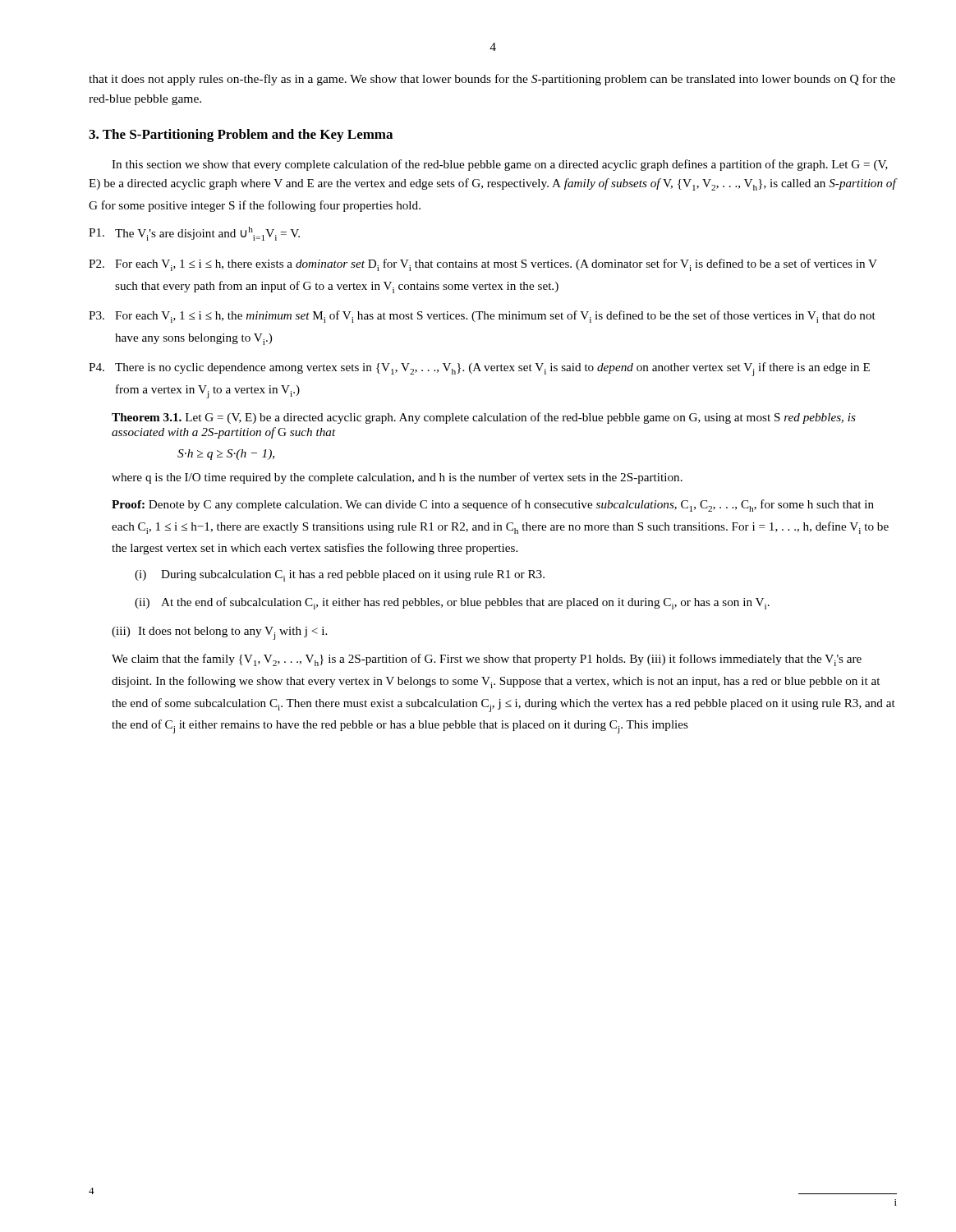Viewport: 956px width, 1232px height.
Task: Click the section header that begins "3. The S-Partitioning Problem and the Key"
Action: pyautogui.click(x=241, y=134)
